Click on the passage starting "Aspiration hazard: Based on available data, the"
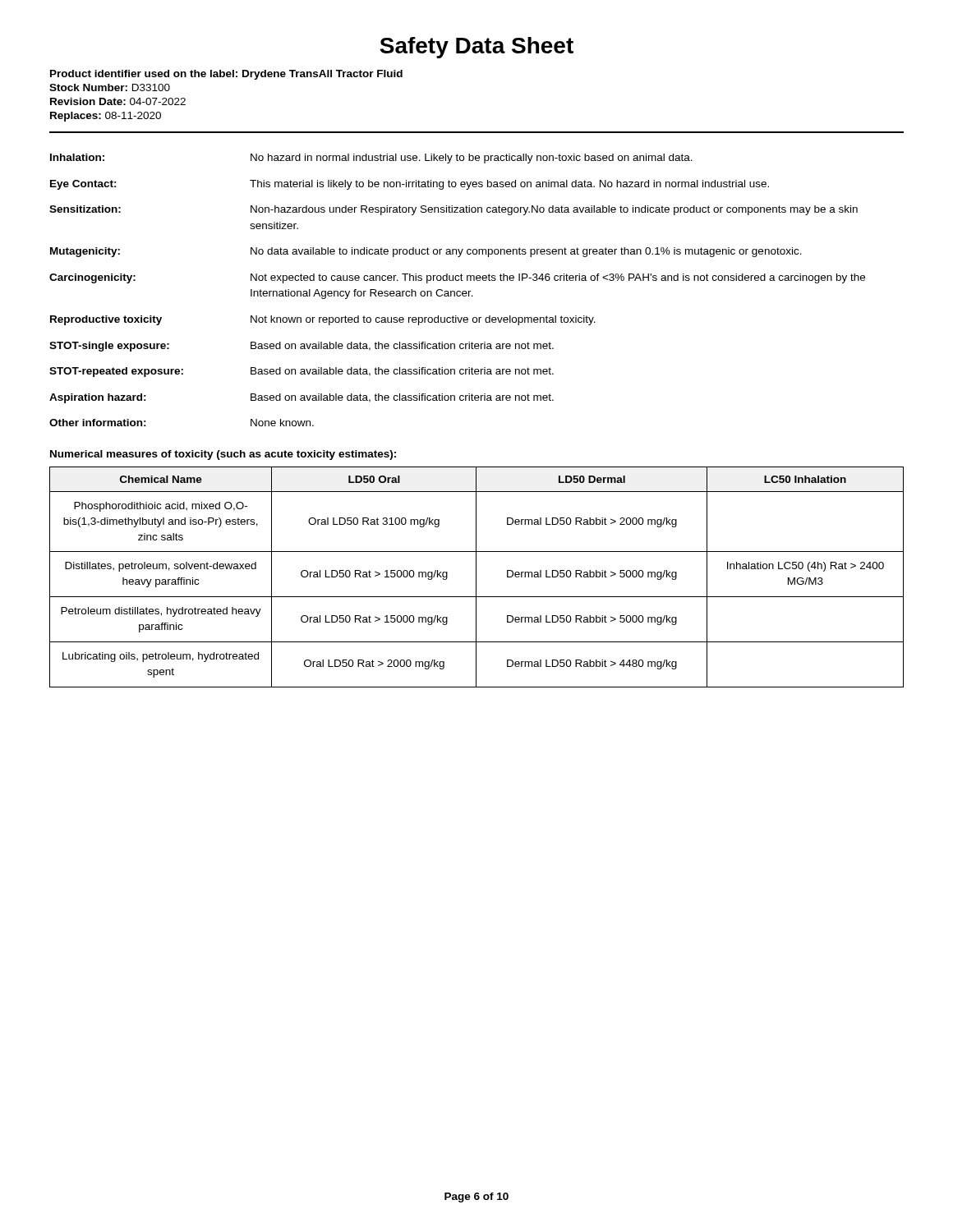This screenshot has width=953, height=1232. [476, 397]
